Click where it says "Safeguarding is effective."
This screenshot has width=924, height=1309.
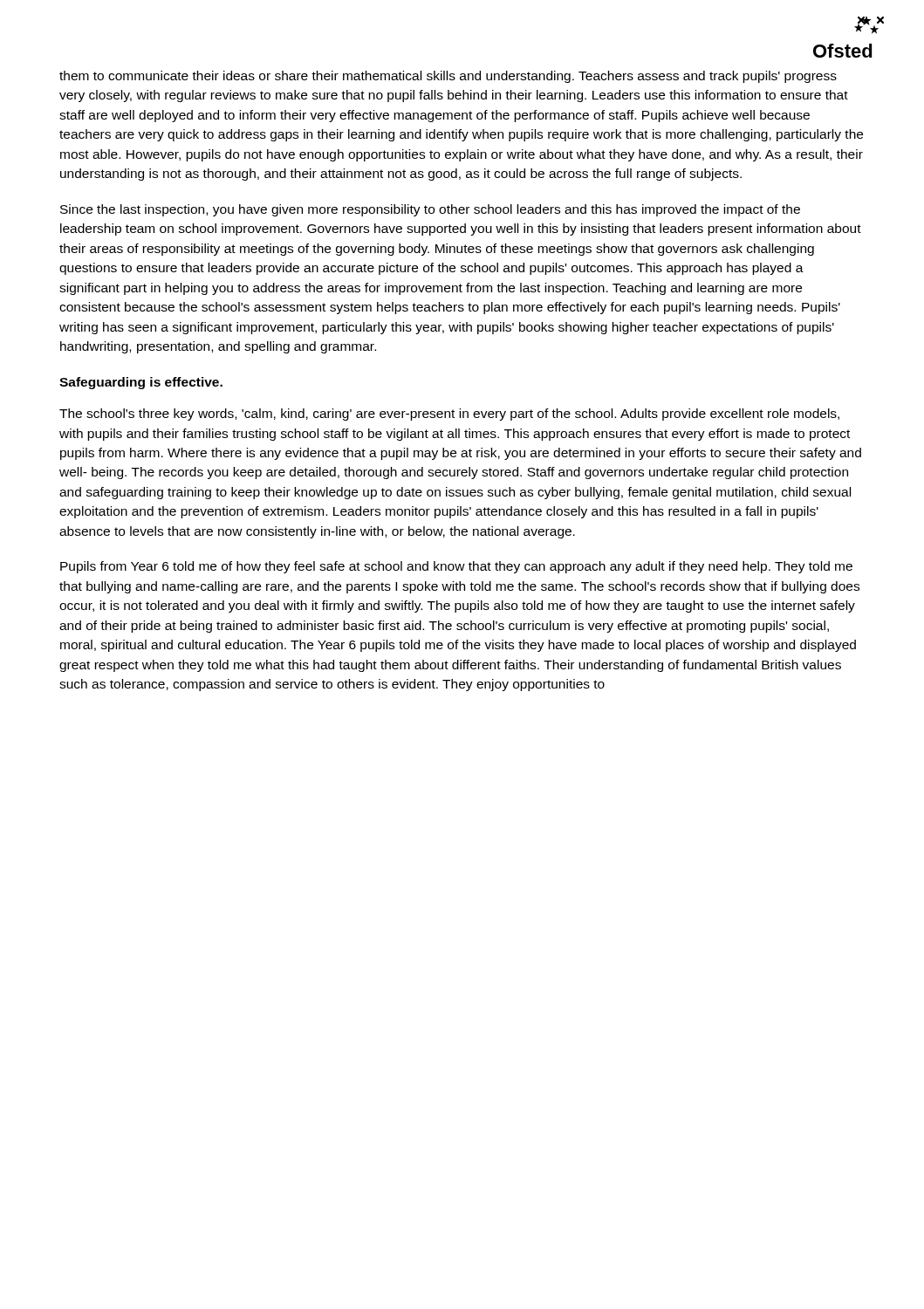coord(141,381)
